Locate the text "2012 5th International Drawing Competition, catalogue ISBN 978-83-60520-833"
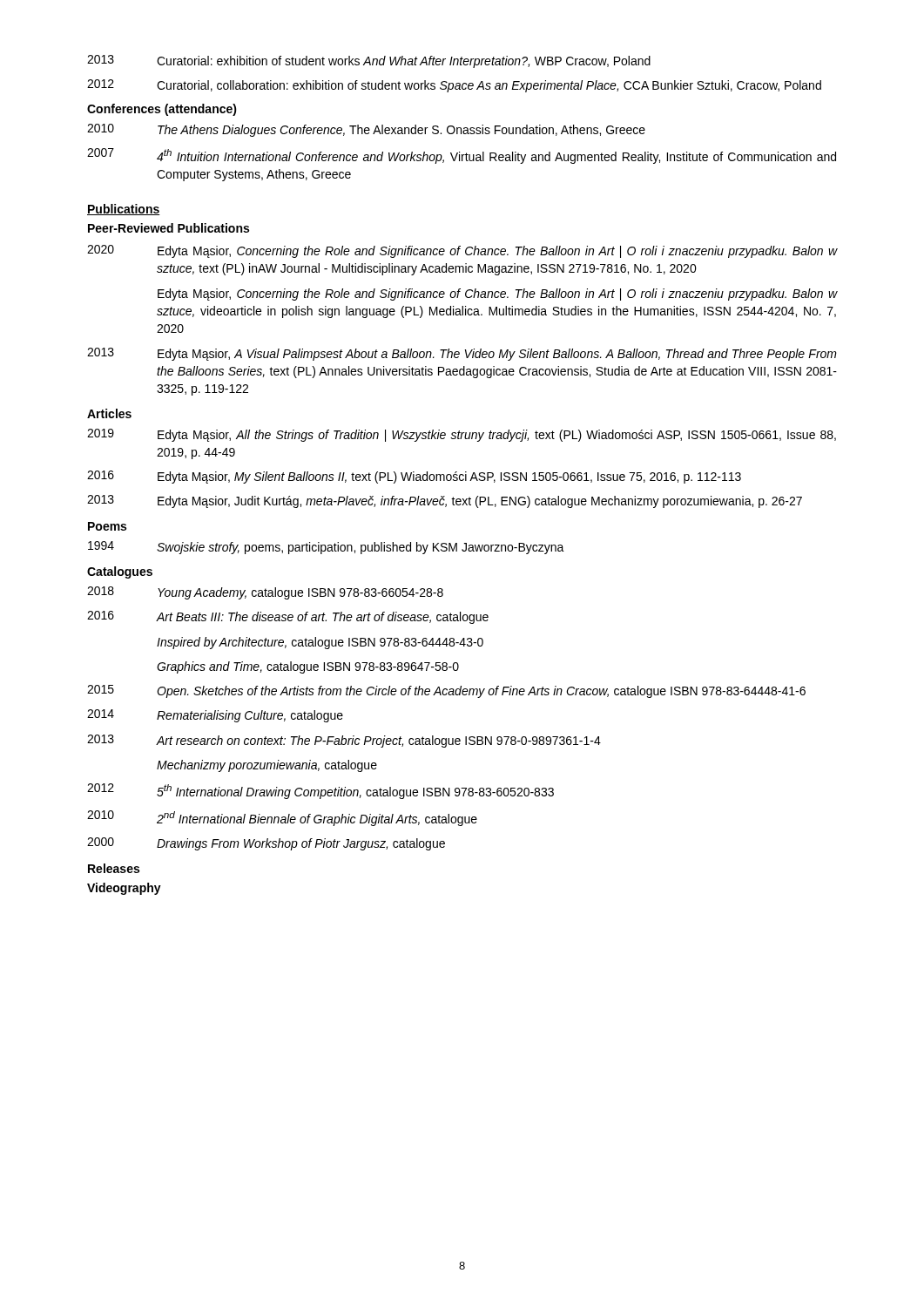This screenshot has height=1307, width=924. (462, 791)
